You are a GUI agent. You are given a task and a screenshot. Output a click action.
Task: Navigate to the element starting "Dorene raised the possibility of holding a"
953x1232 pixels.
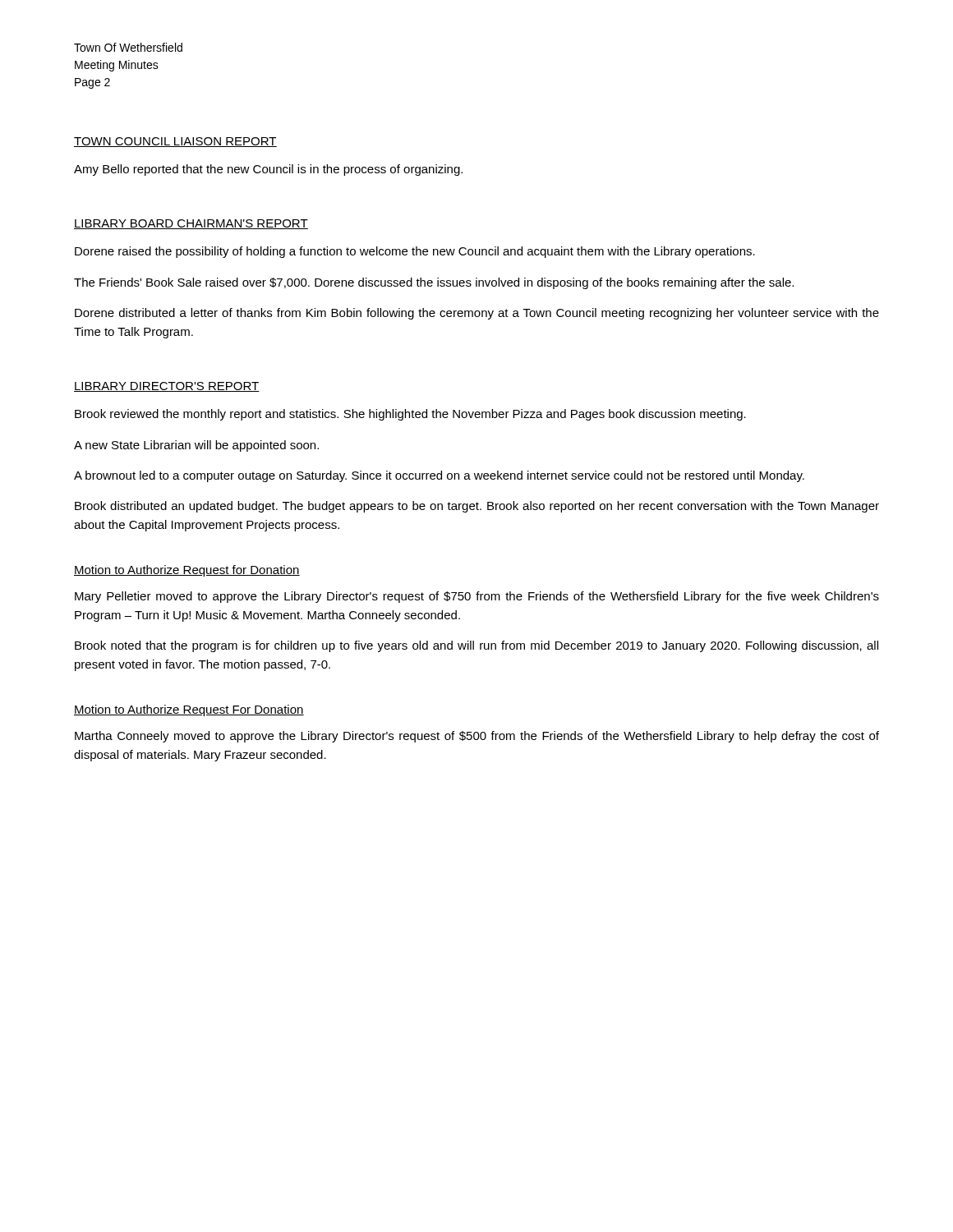pos(415,251)
